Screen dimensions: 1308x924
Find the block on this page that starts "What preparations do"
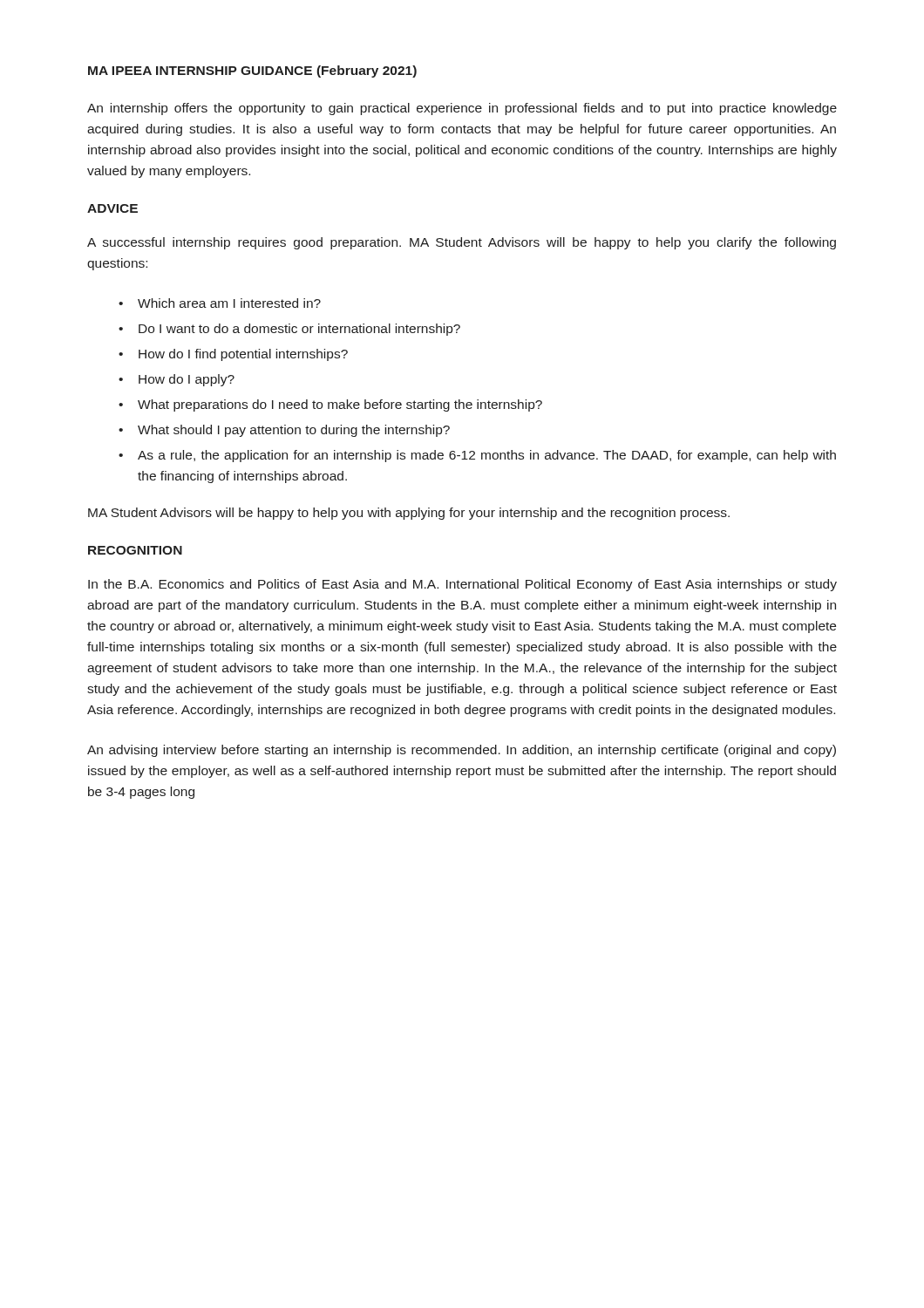click(340, 404)
